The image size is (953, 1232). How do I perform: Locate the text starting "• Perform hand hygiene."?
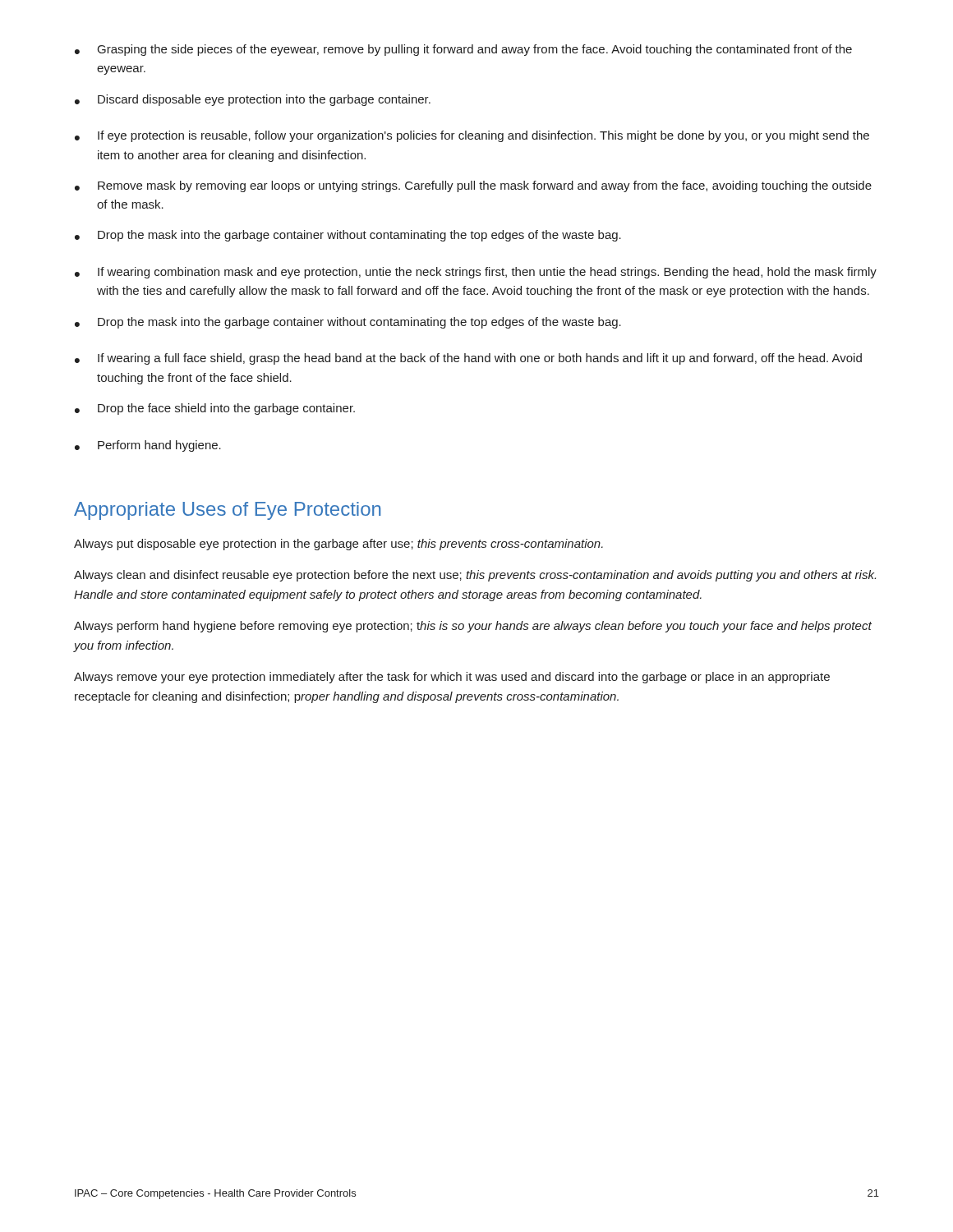tap(148, 448)
